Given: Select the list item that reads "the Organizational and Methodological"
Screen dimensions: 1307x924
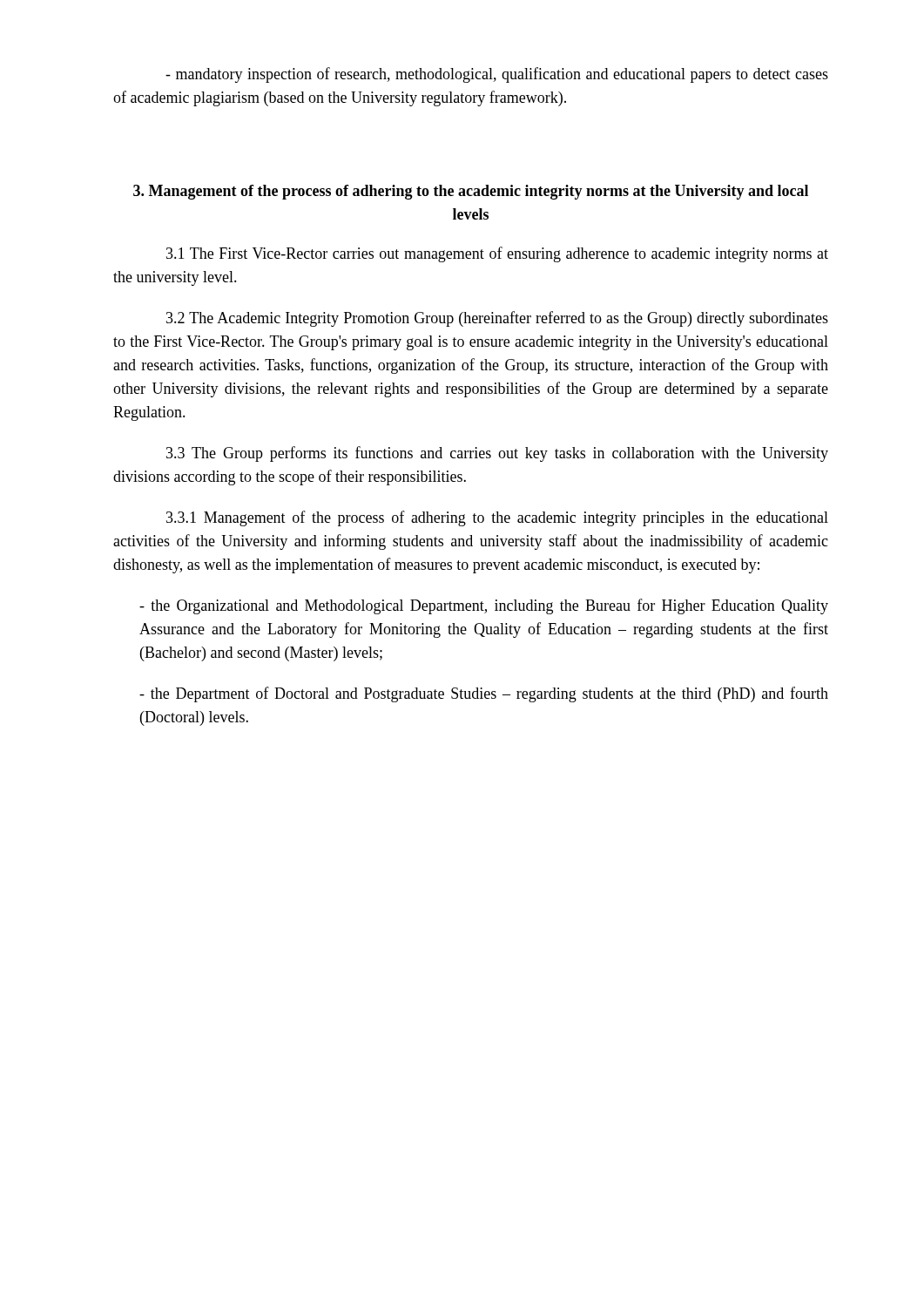Looking at the screenshot, I should (484, 629).
